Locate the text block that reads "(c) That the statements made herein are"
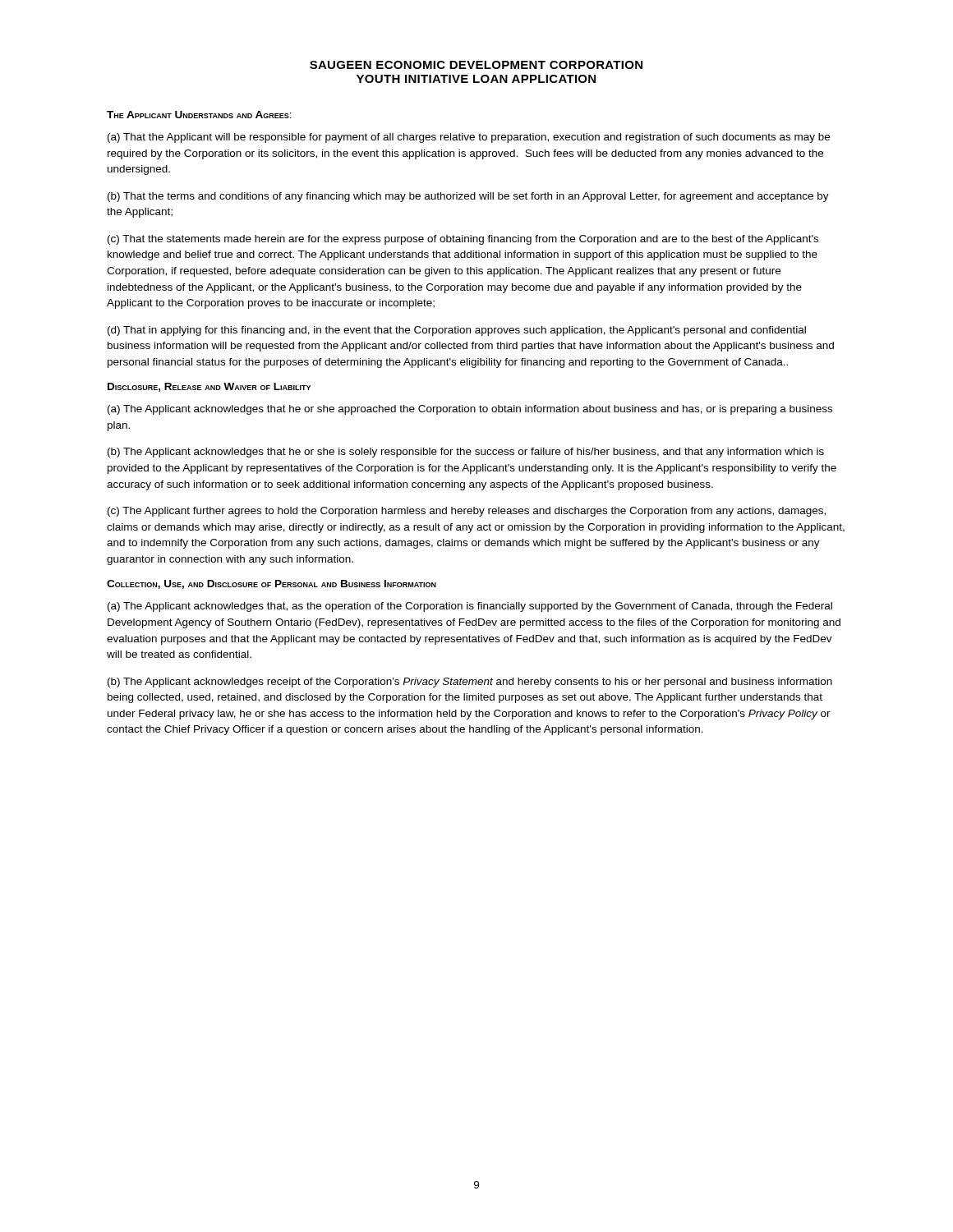 pyautogui.click(x=463, y=271)
